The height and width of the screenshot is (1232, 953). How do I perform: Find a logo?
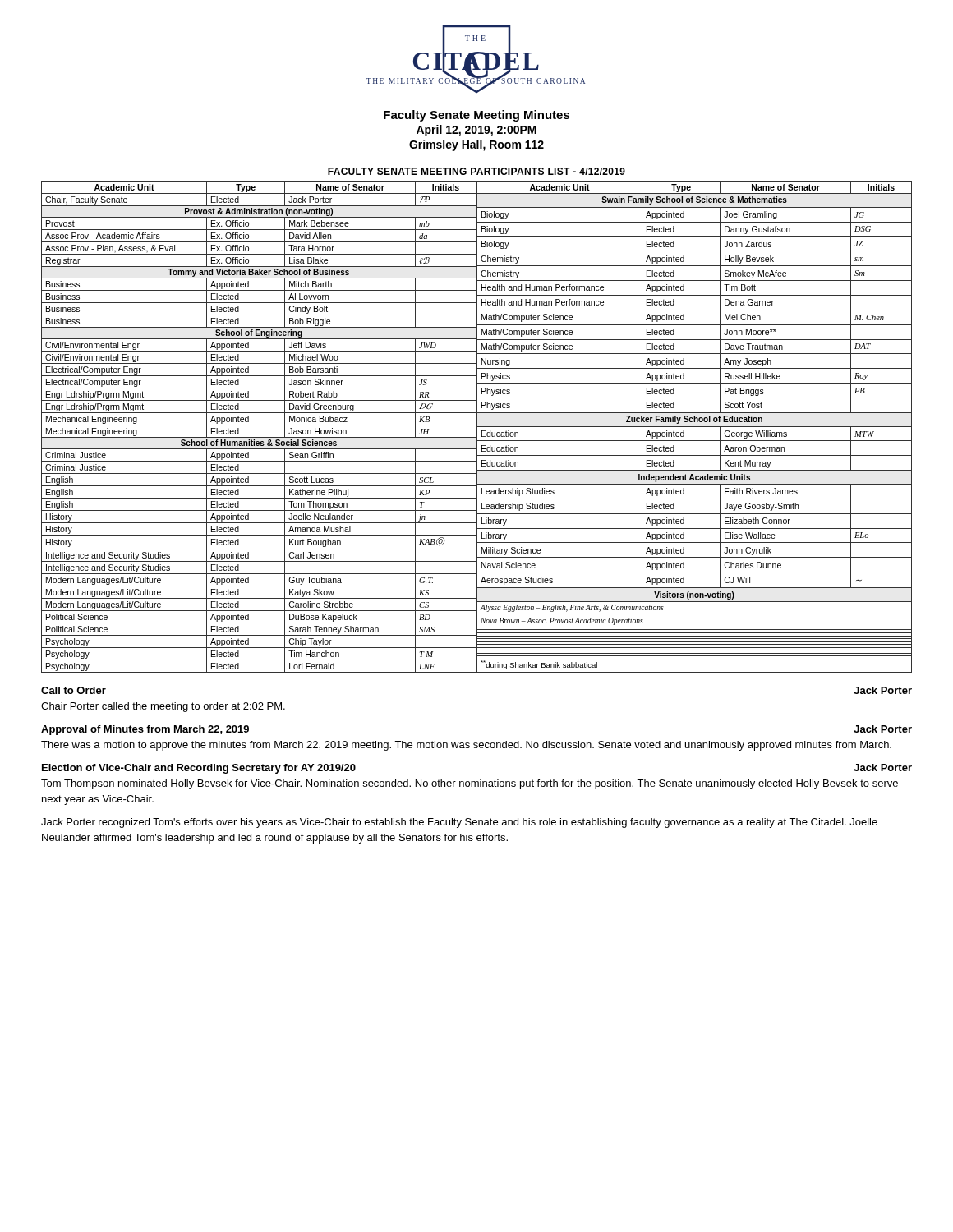(x=476, y=63)
